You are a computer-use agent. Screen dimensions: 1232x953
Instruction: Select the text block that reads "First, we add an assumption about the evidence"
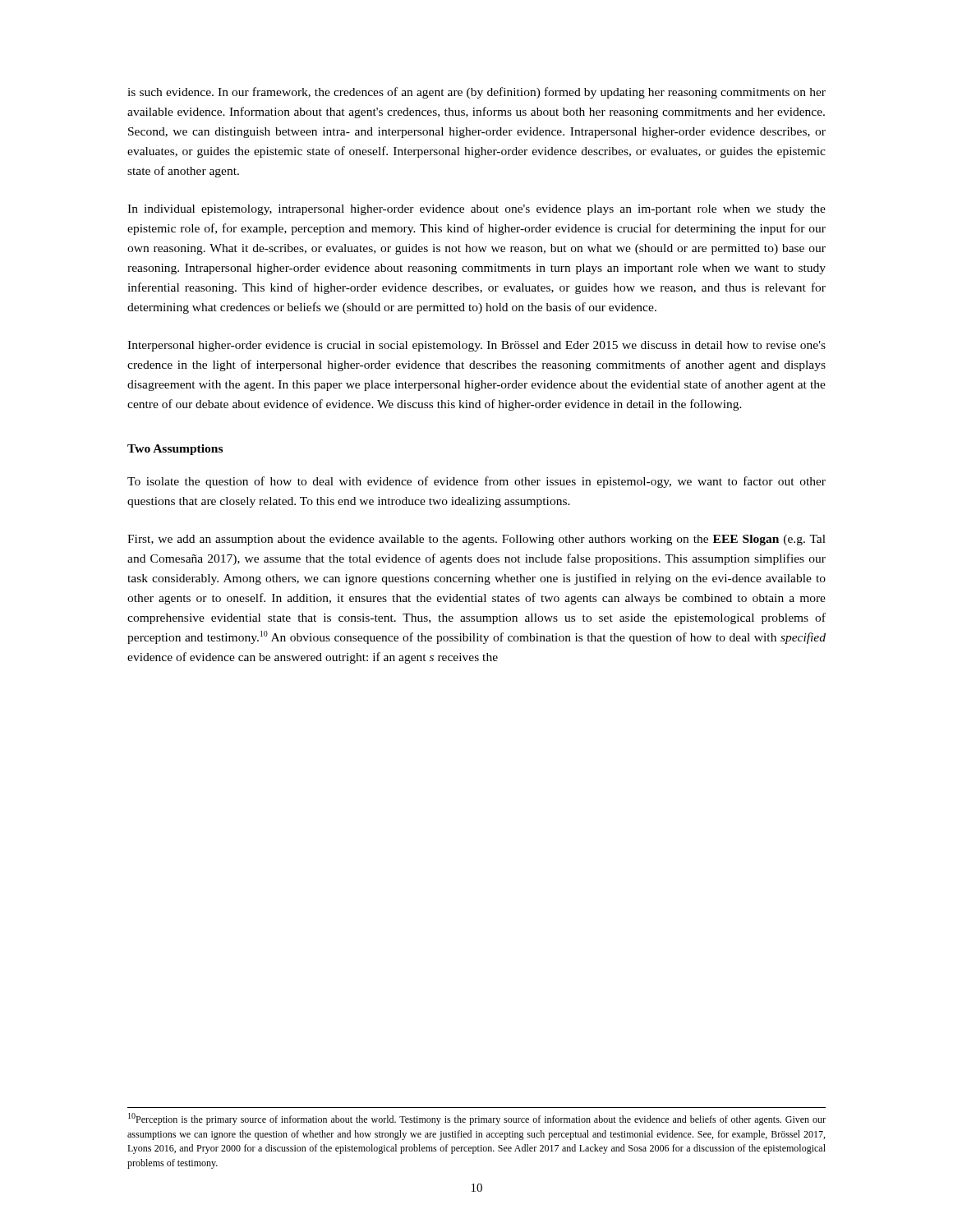pyautogui.click(x=476, y=598)
